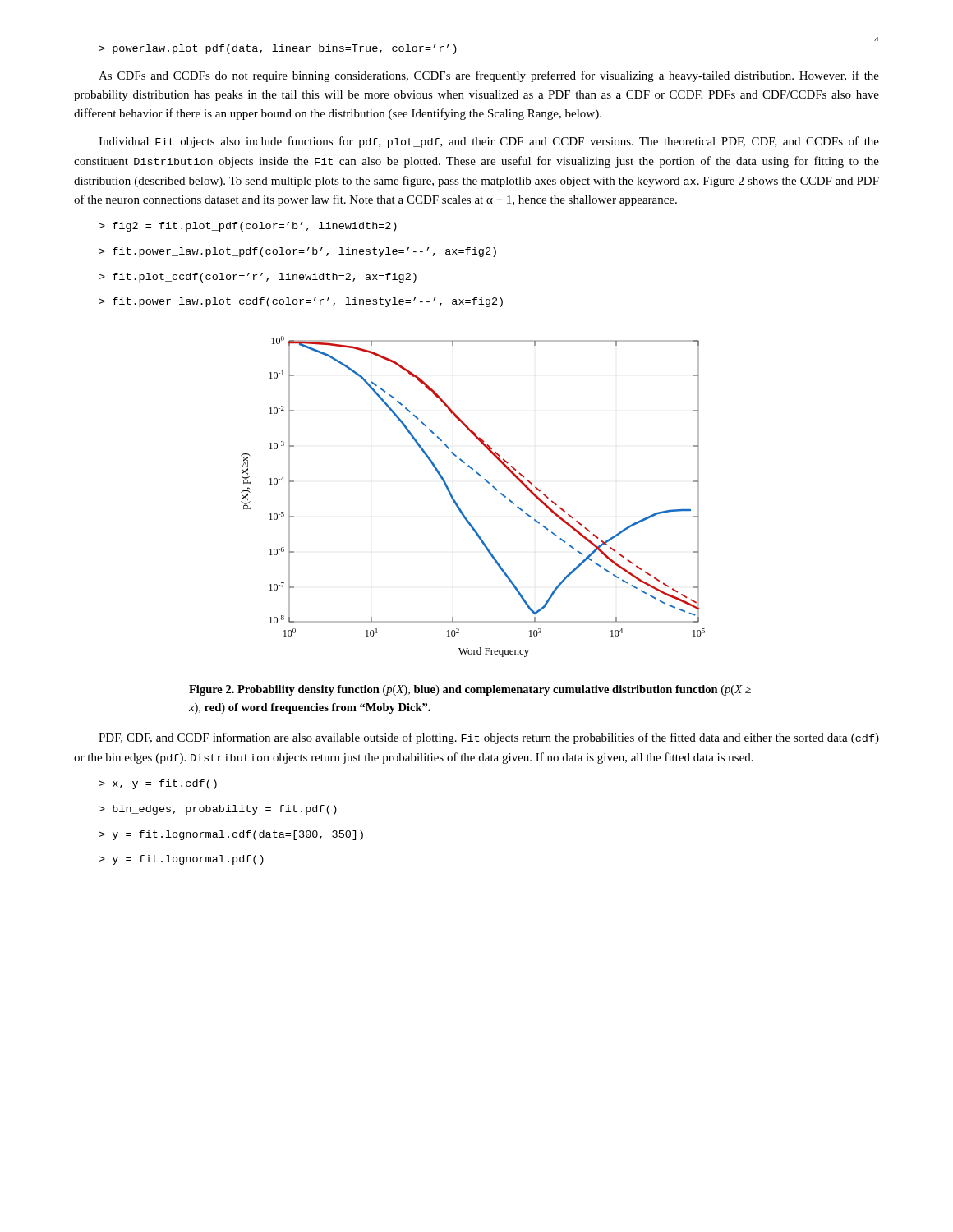Find the list item with the text "> bin_edges, probability = fit.pdf()"
This screenshot has height=1232, width=953.
(x=218, y=809)
